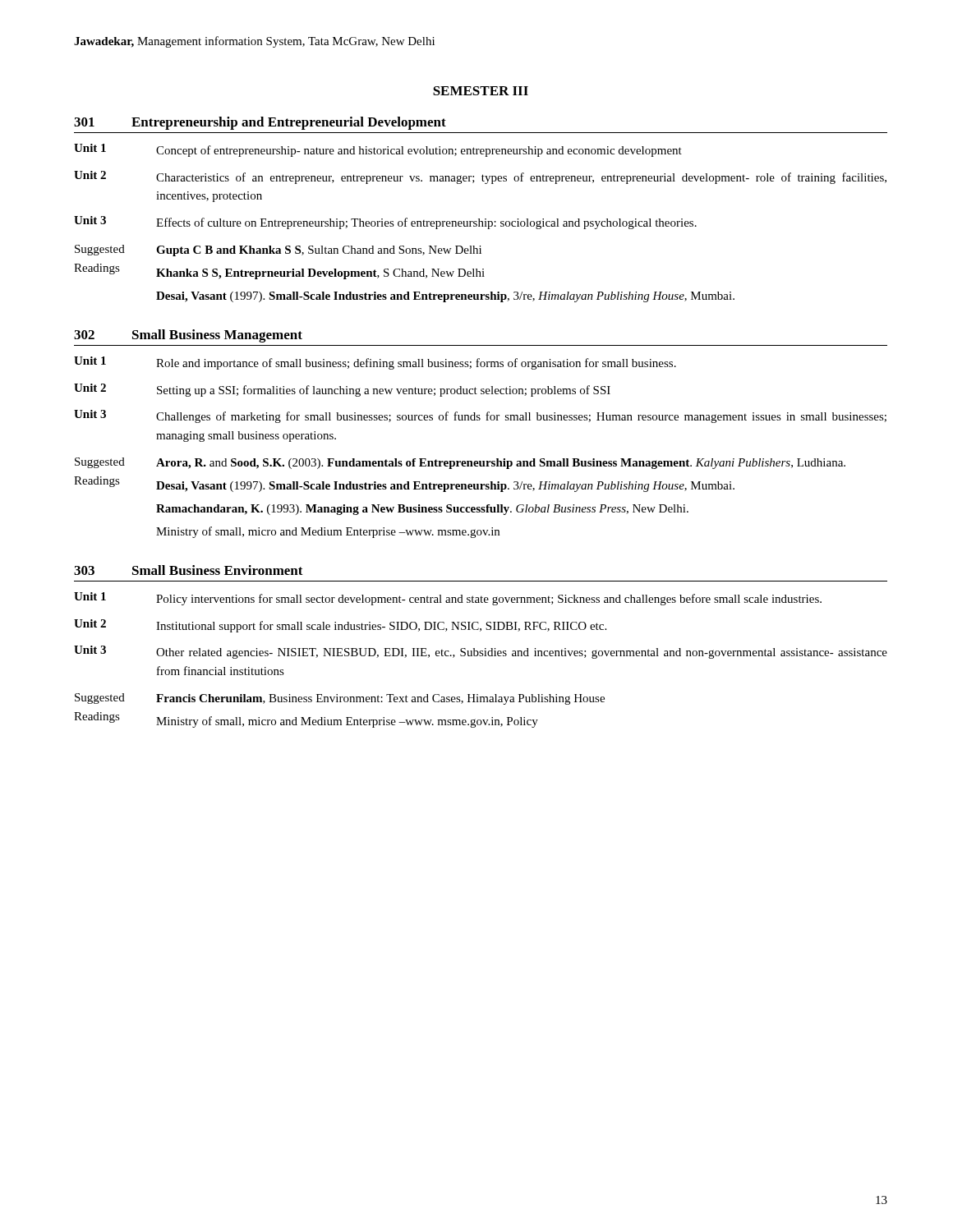The height and width of the screenshot is (1232, 953).
Task: Select the list item that says "Unit 3 Other"
Action: coord(481,662)
